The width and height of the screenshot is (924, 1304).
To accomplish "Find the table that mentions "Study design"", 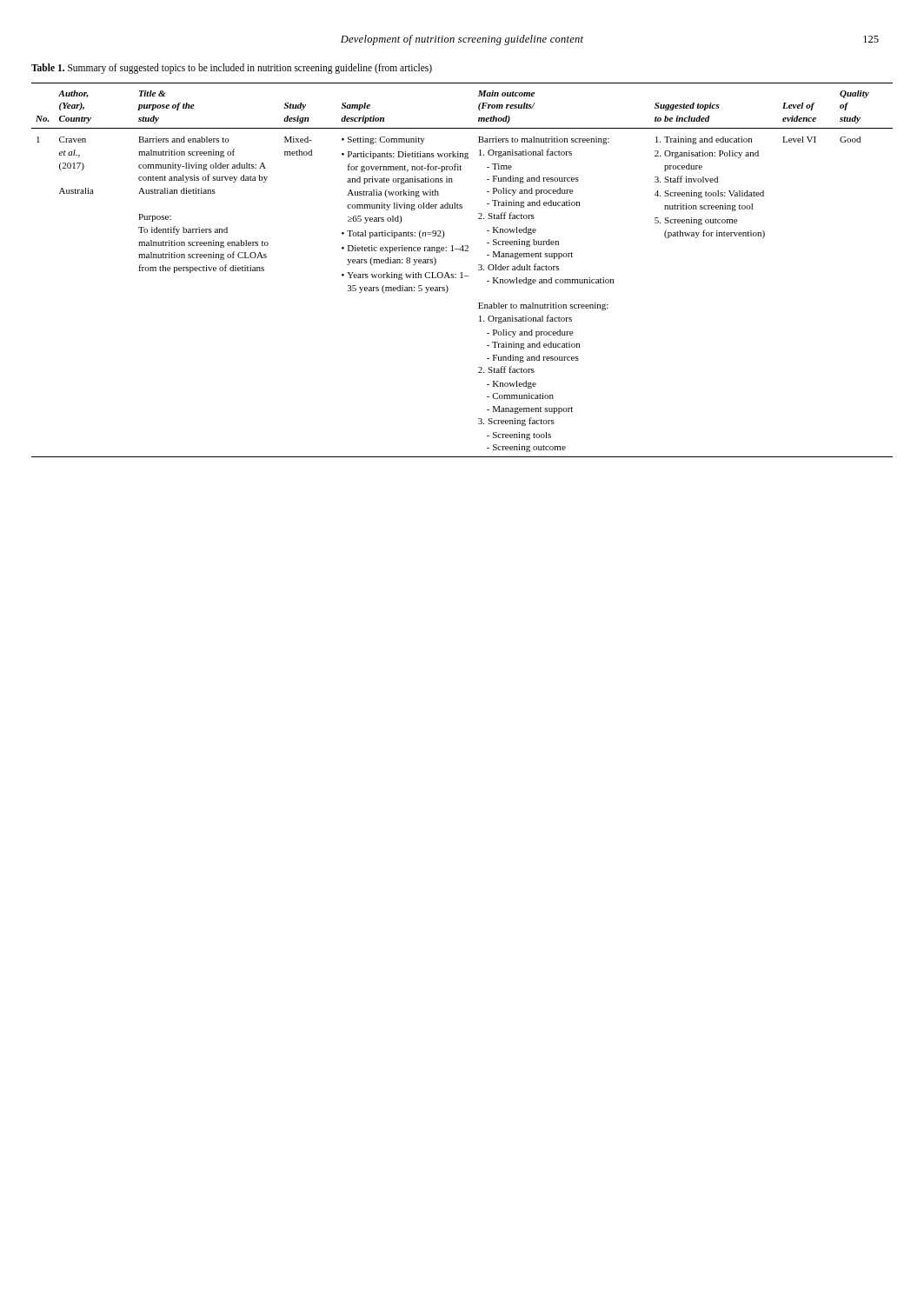I will [462, 270].
